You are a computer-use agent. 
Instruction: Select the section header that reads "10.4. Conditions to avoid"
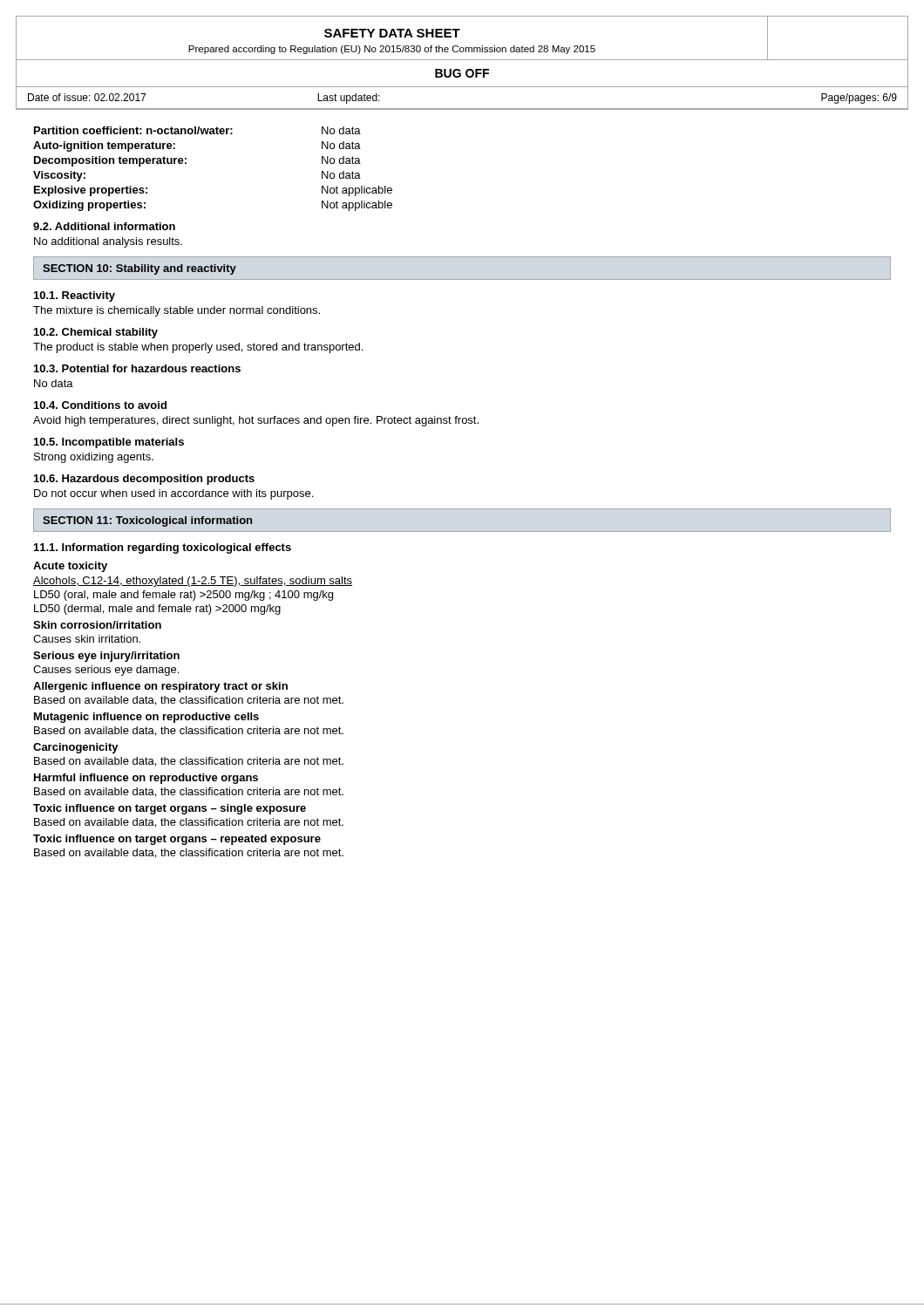(x=100, y=405)
